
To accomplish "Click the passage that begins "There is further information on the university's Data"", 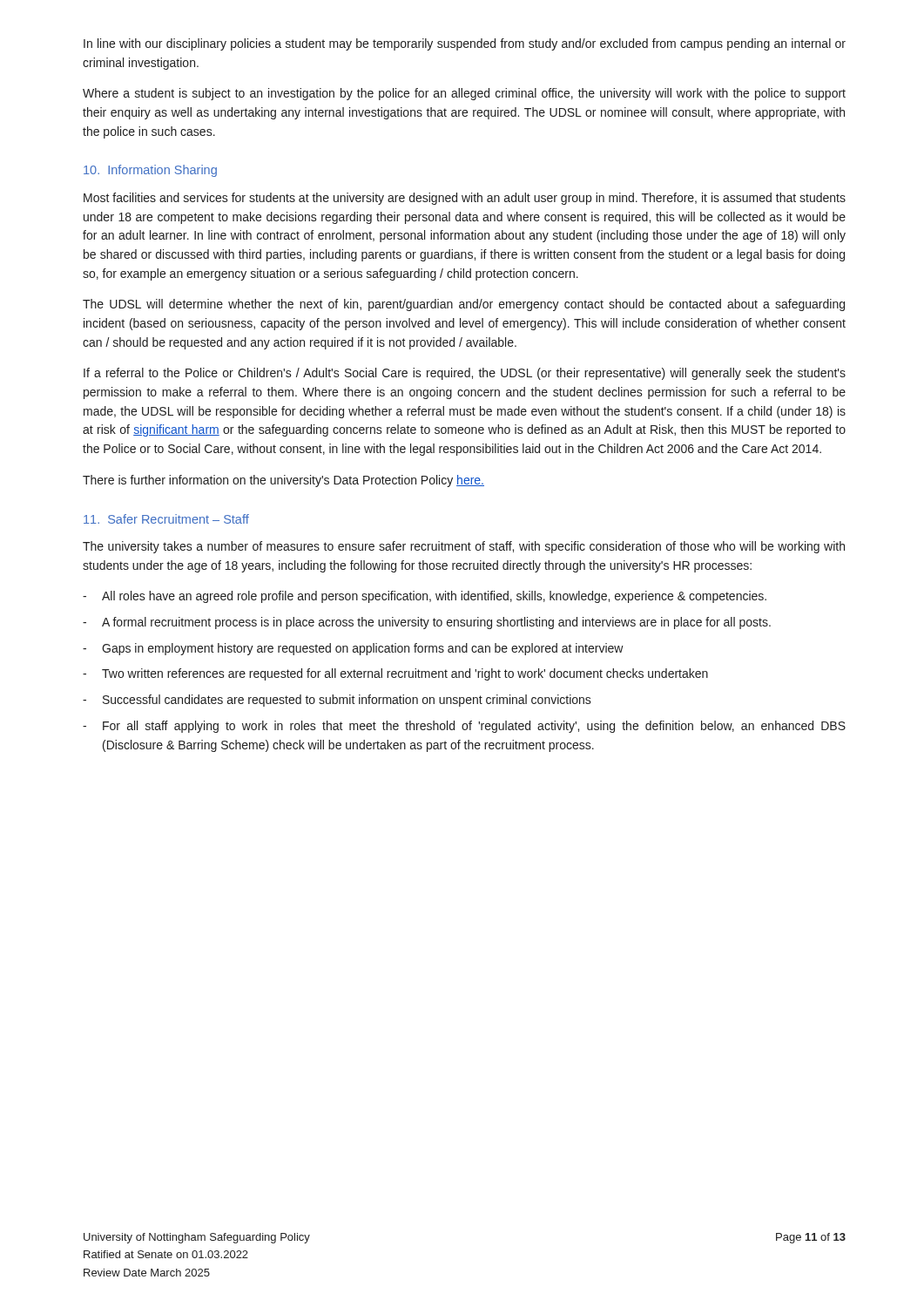I will click(464, 481).
